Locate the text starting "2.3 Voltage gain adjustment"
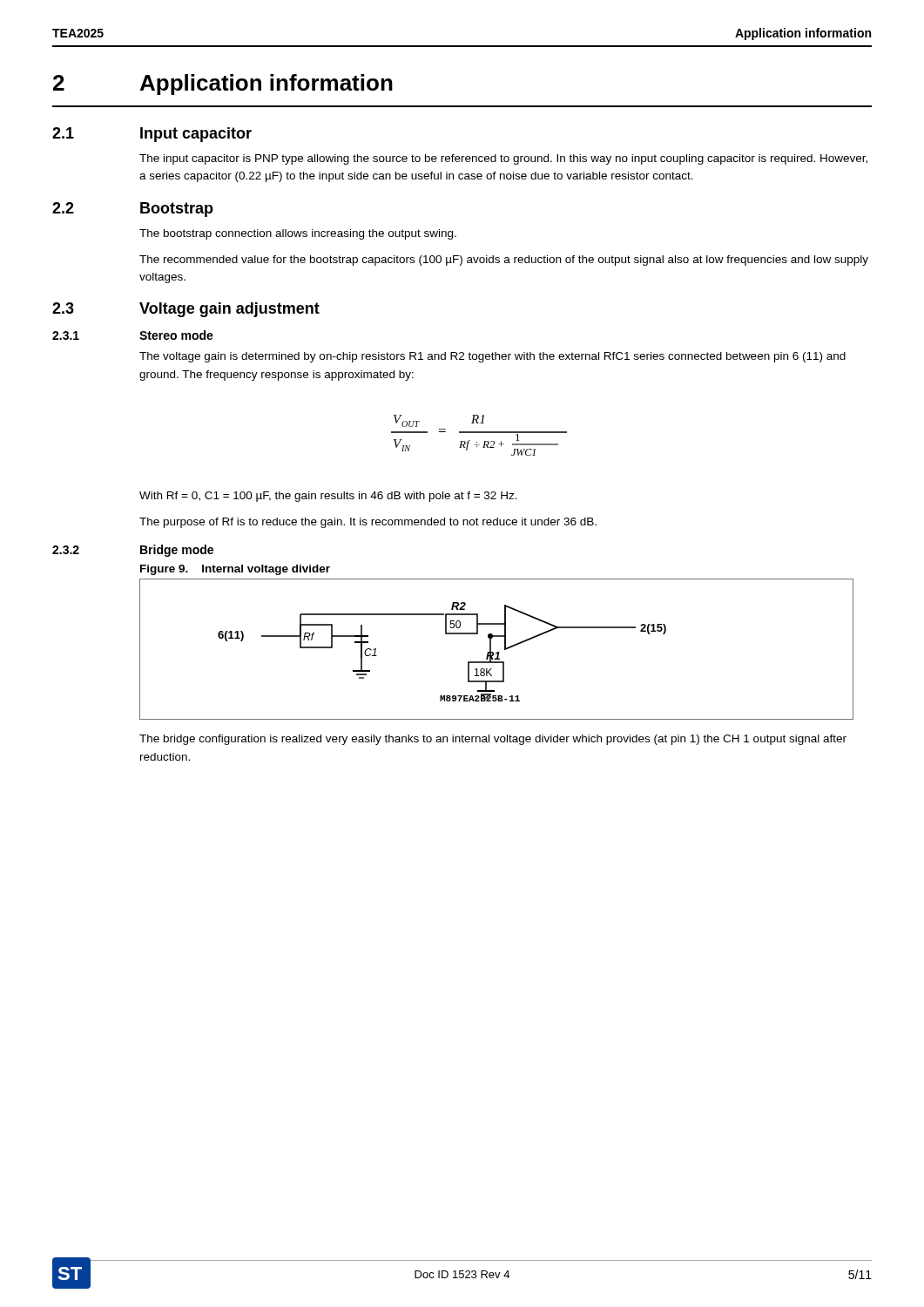 pyautogui.click(x=186, y=309)
